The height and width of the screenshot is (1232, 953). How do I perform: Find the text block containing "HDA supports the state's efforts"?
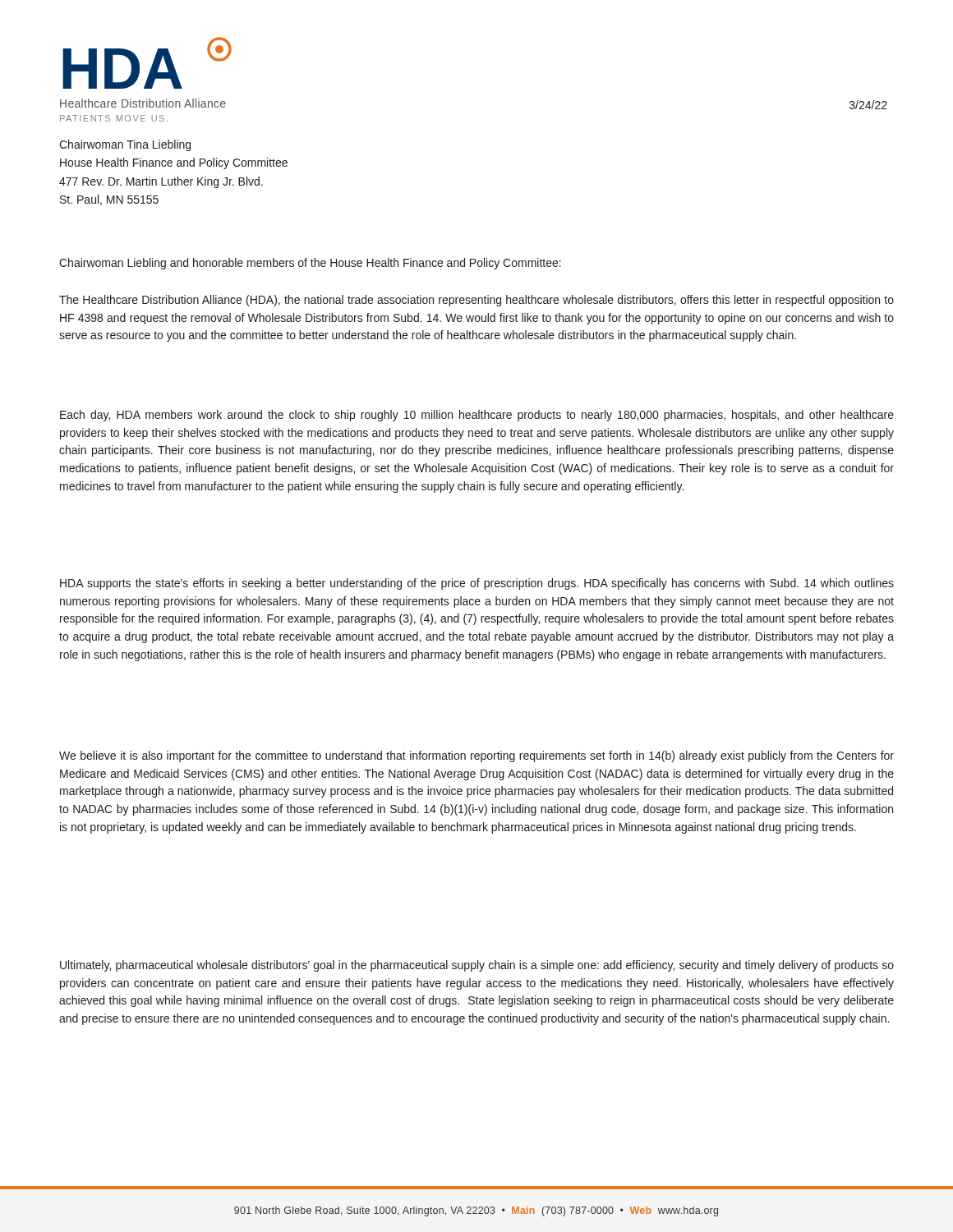pyautogui.click(x=476, y=619)
